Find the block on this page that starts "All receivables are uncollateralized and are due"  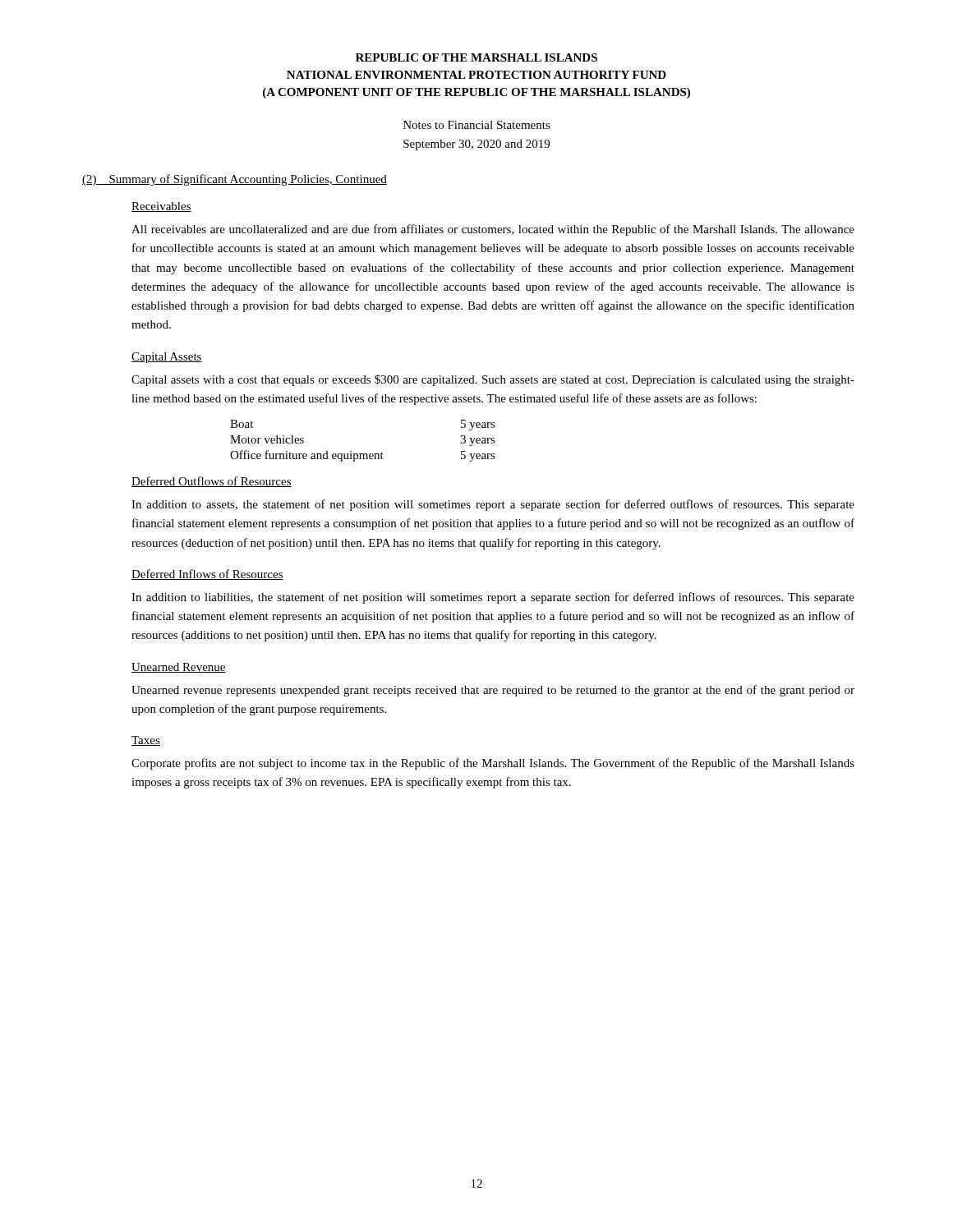493,277
